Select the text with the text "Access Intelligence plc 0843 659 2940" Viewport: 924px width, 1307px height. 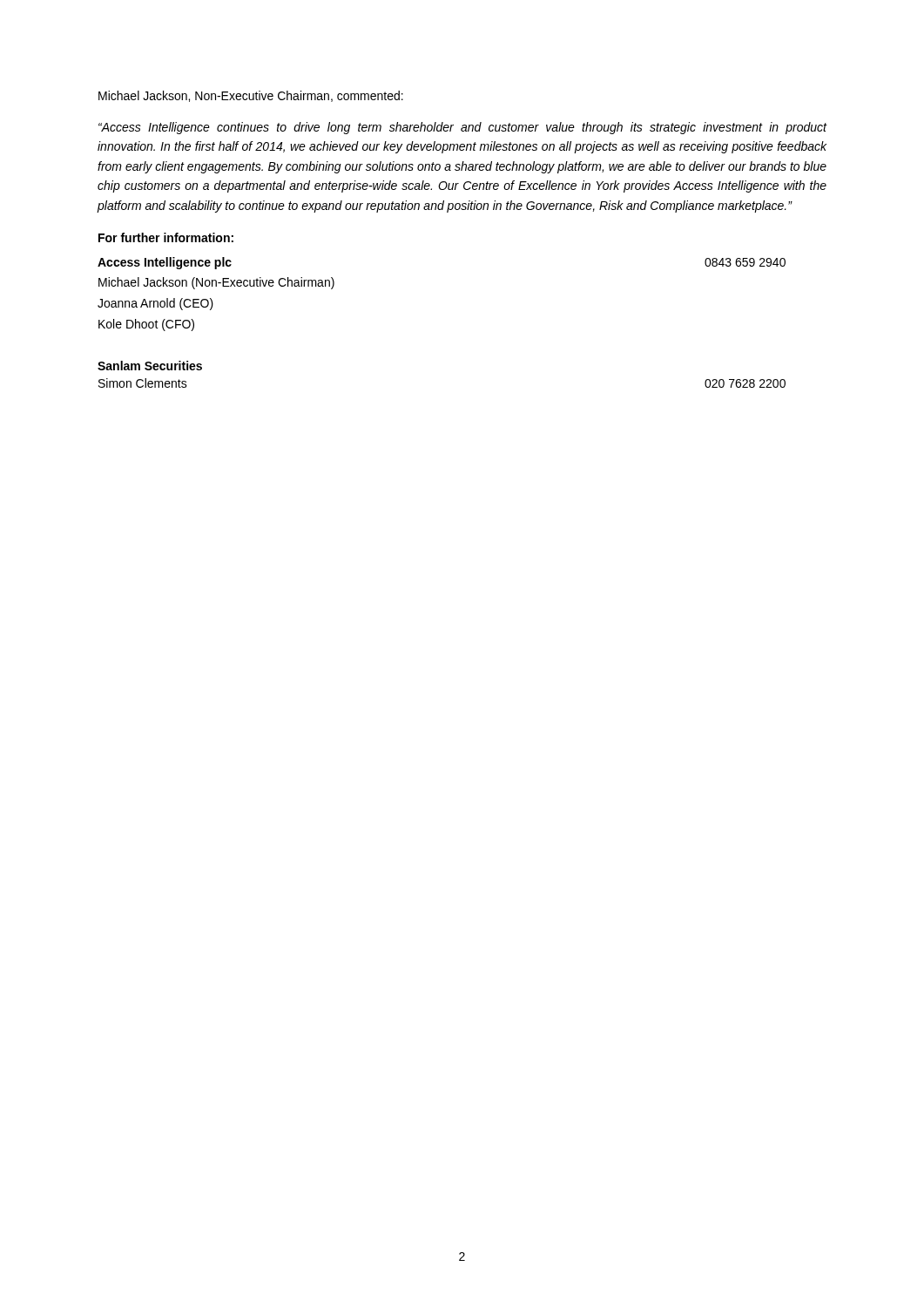170,263
